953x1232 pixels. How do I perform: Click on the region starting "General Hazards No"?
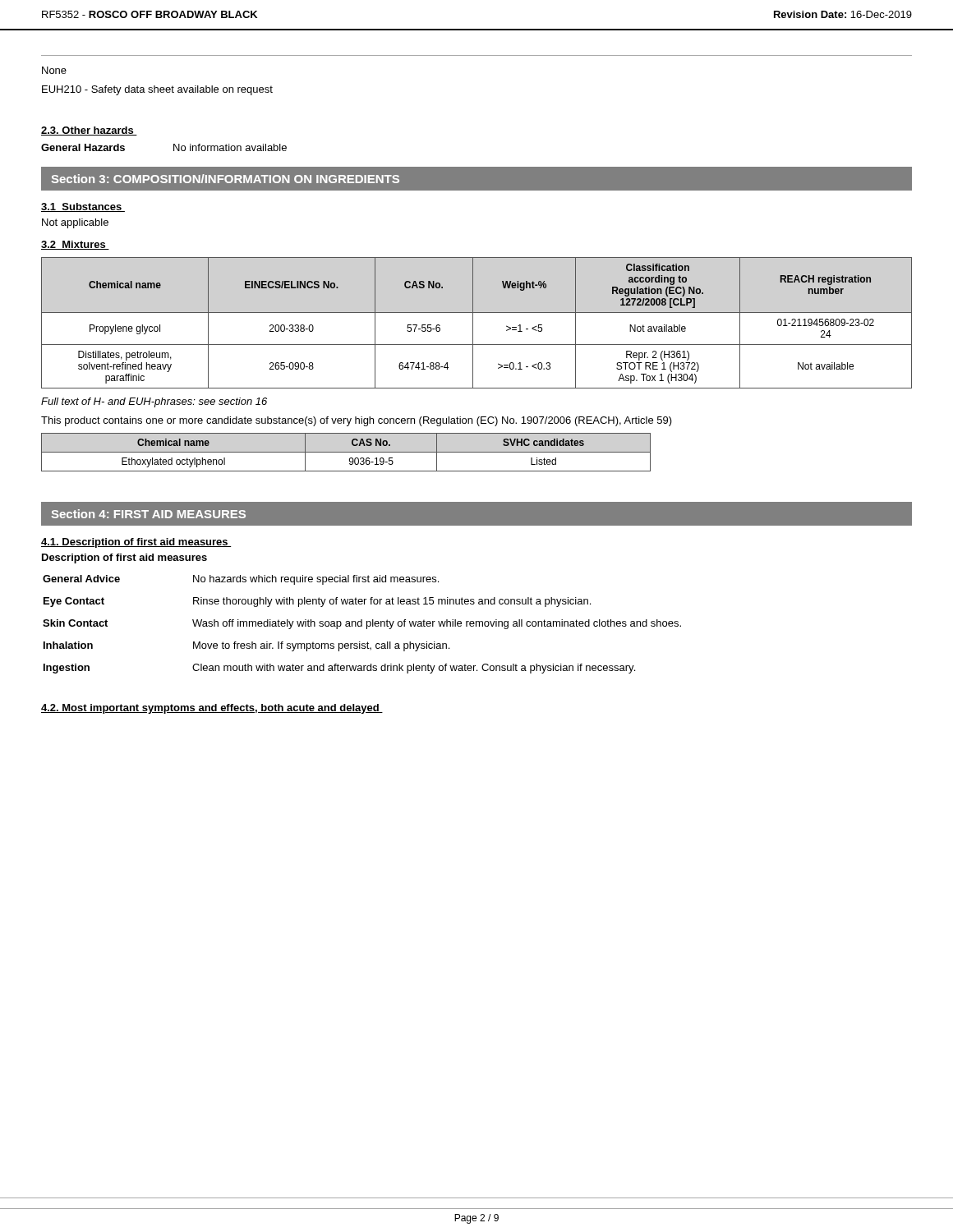[87, 147]
